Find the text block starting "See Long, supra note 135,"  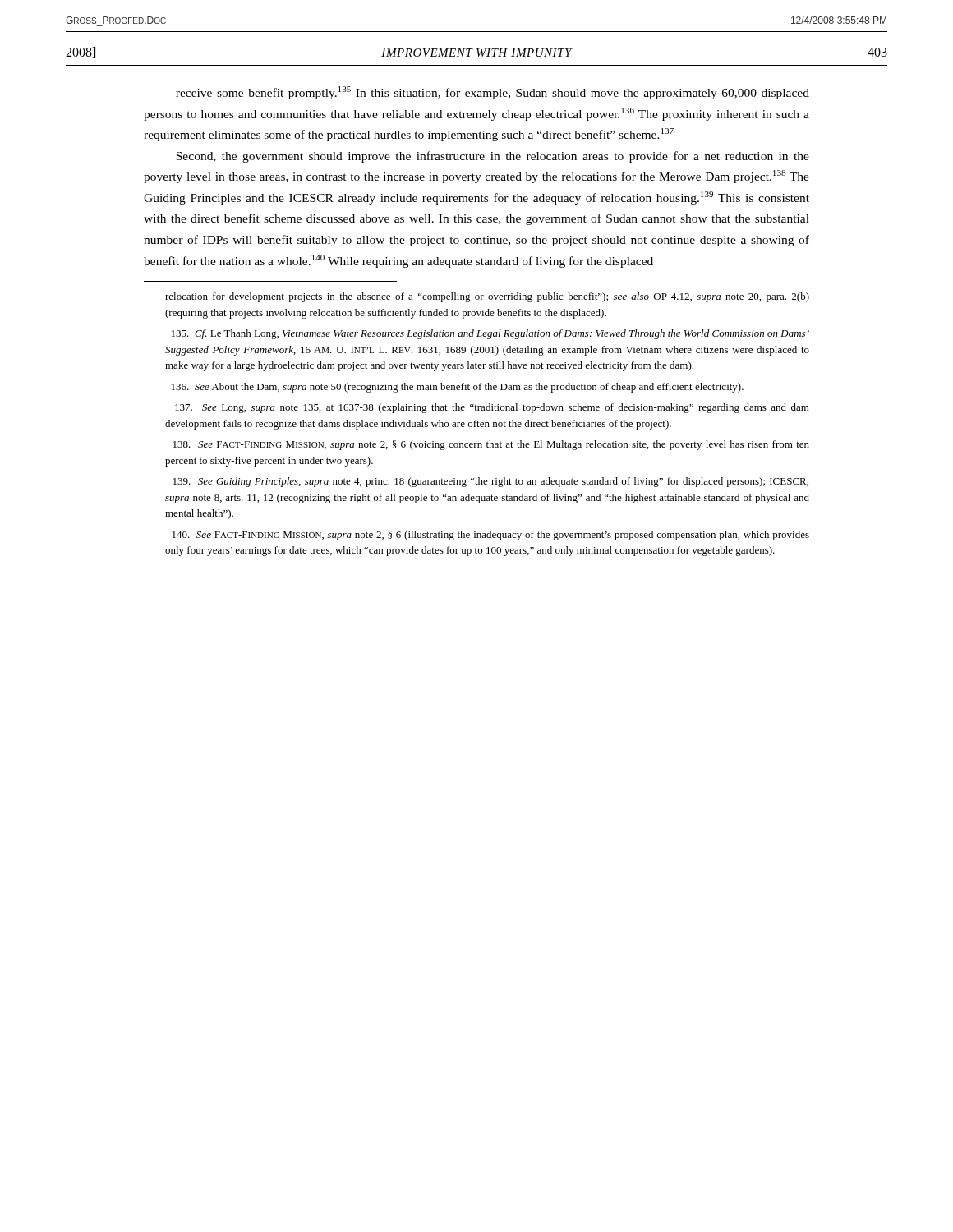476,415
